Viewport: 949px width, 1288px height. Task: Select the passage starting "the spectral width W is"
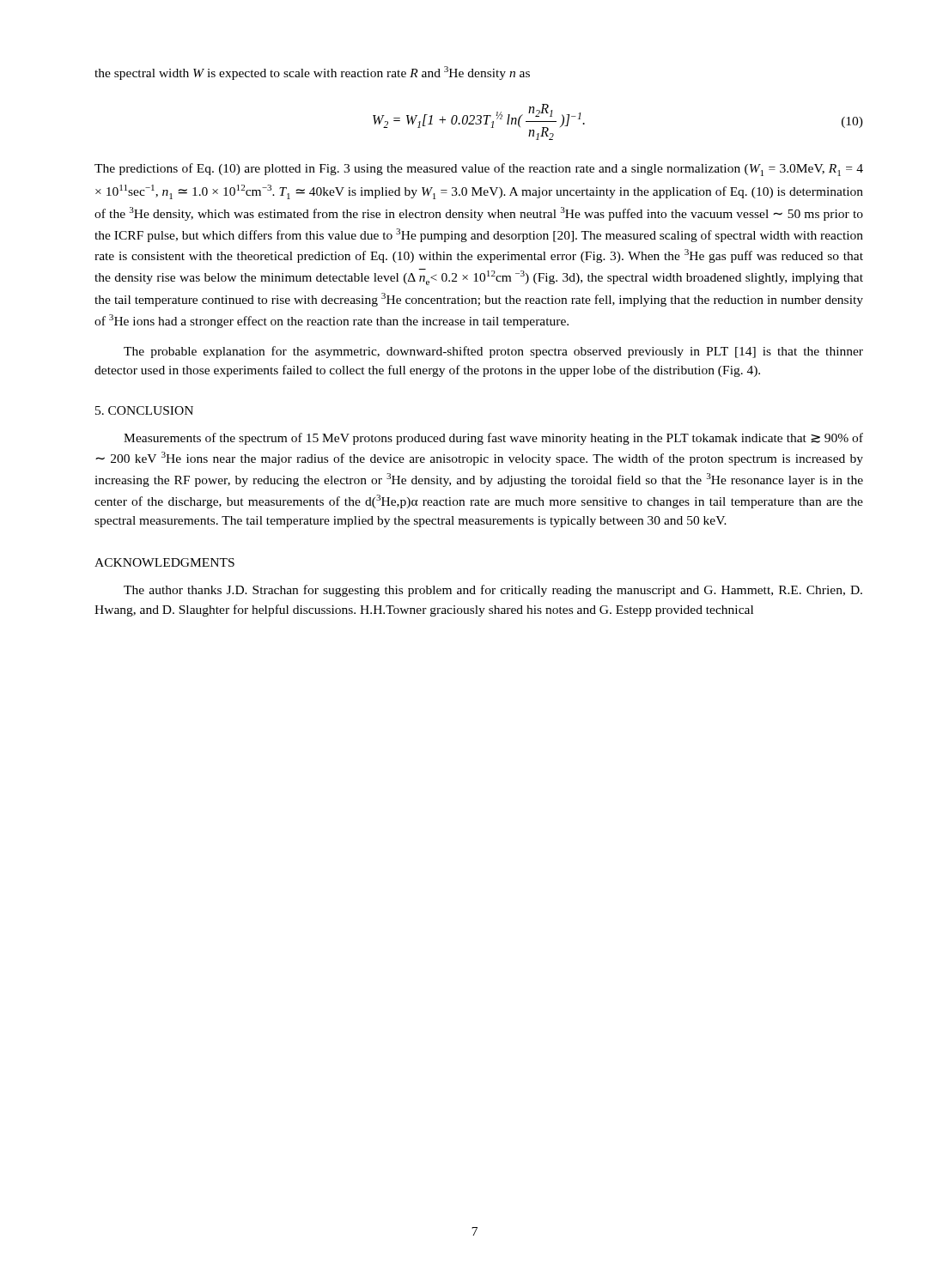coord(479,72)
